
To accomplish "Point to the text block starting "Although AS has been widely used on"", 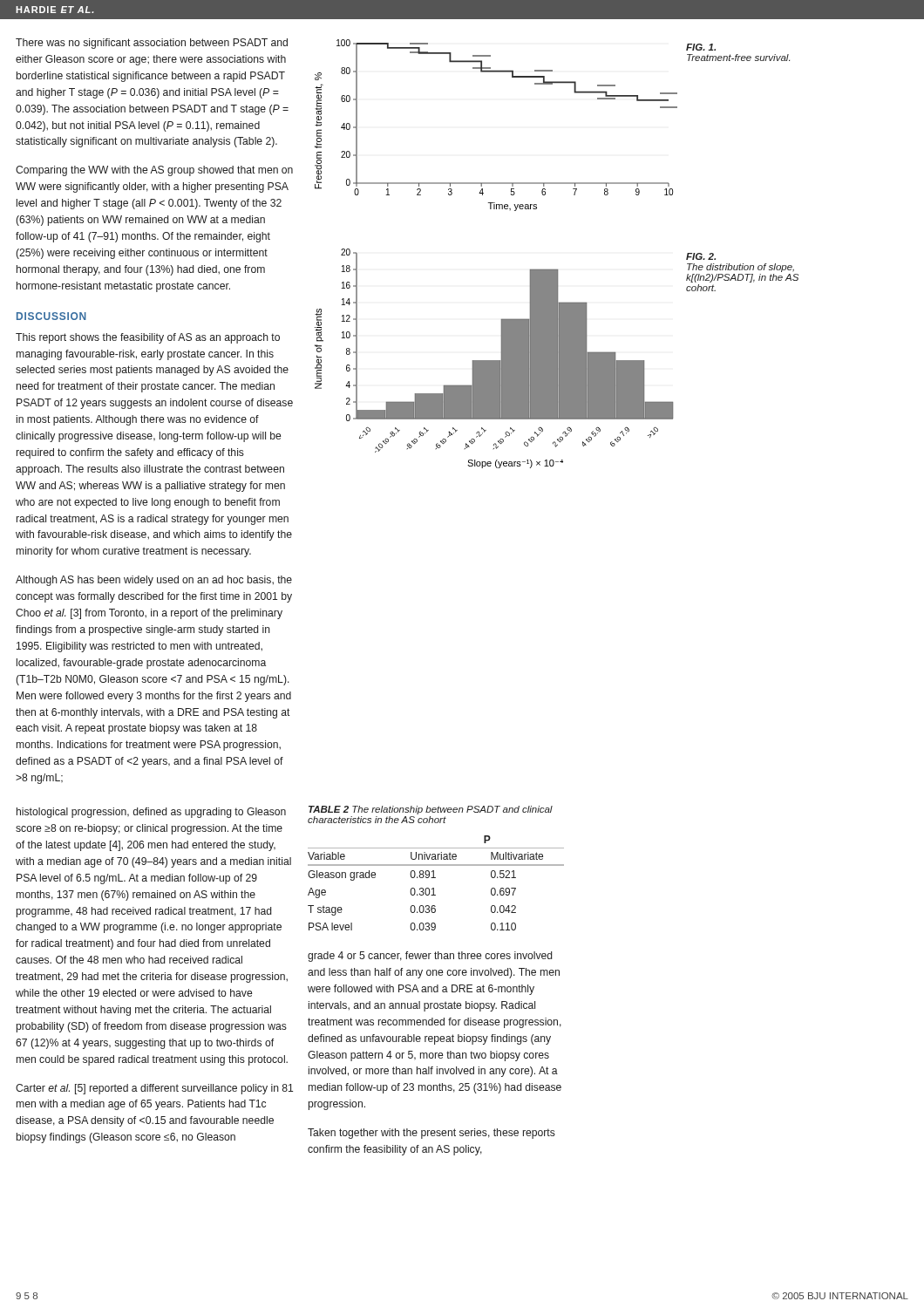I will 154,679.
